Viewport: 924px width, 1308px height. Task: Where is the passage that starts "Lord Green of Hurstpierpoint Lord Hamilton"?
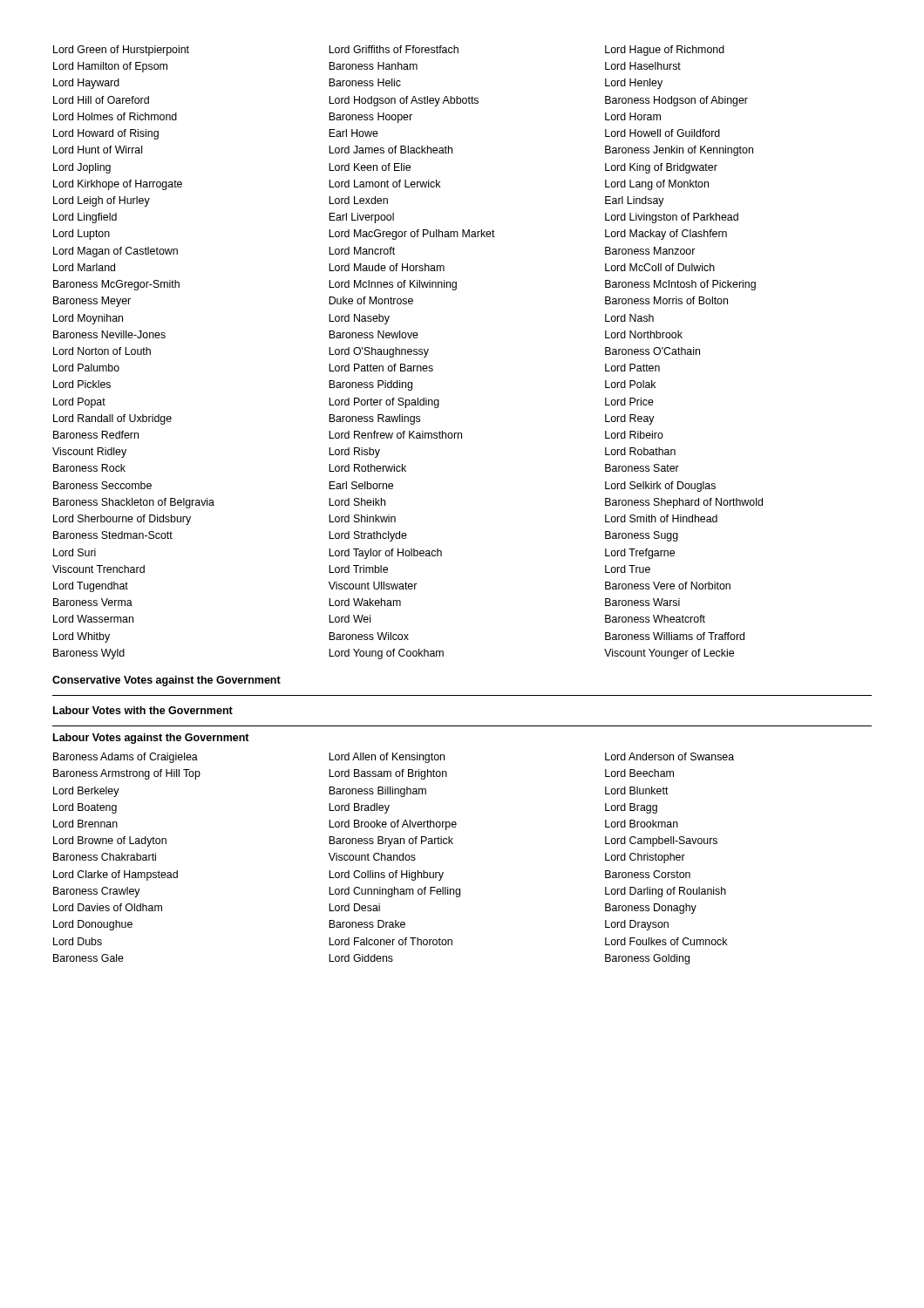coord(389,51)
